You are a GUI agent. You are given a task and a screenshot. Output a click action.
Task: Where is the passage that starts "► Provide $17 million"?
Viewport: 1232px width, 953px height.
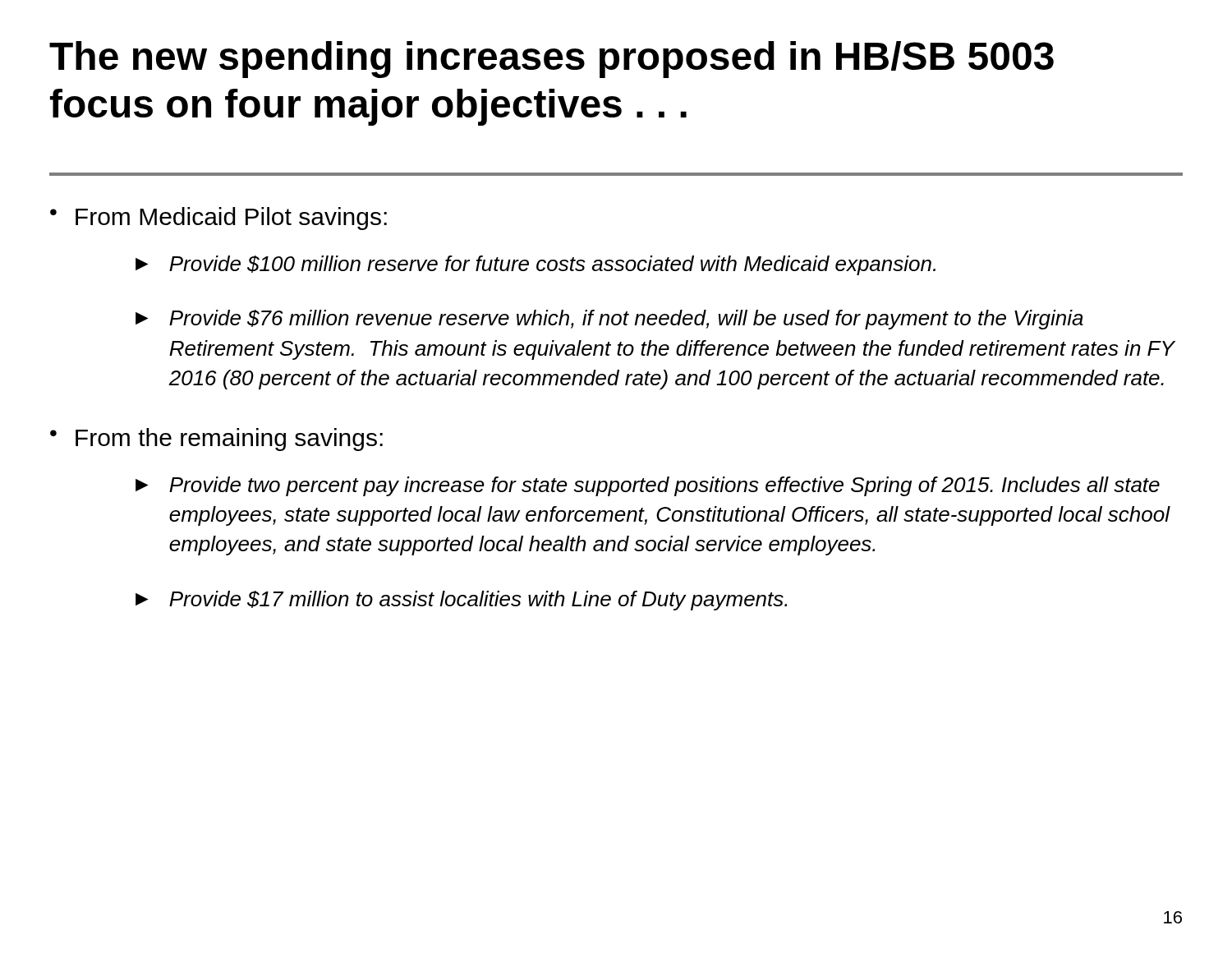click(x=461, y=599)
